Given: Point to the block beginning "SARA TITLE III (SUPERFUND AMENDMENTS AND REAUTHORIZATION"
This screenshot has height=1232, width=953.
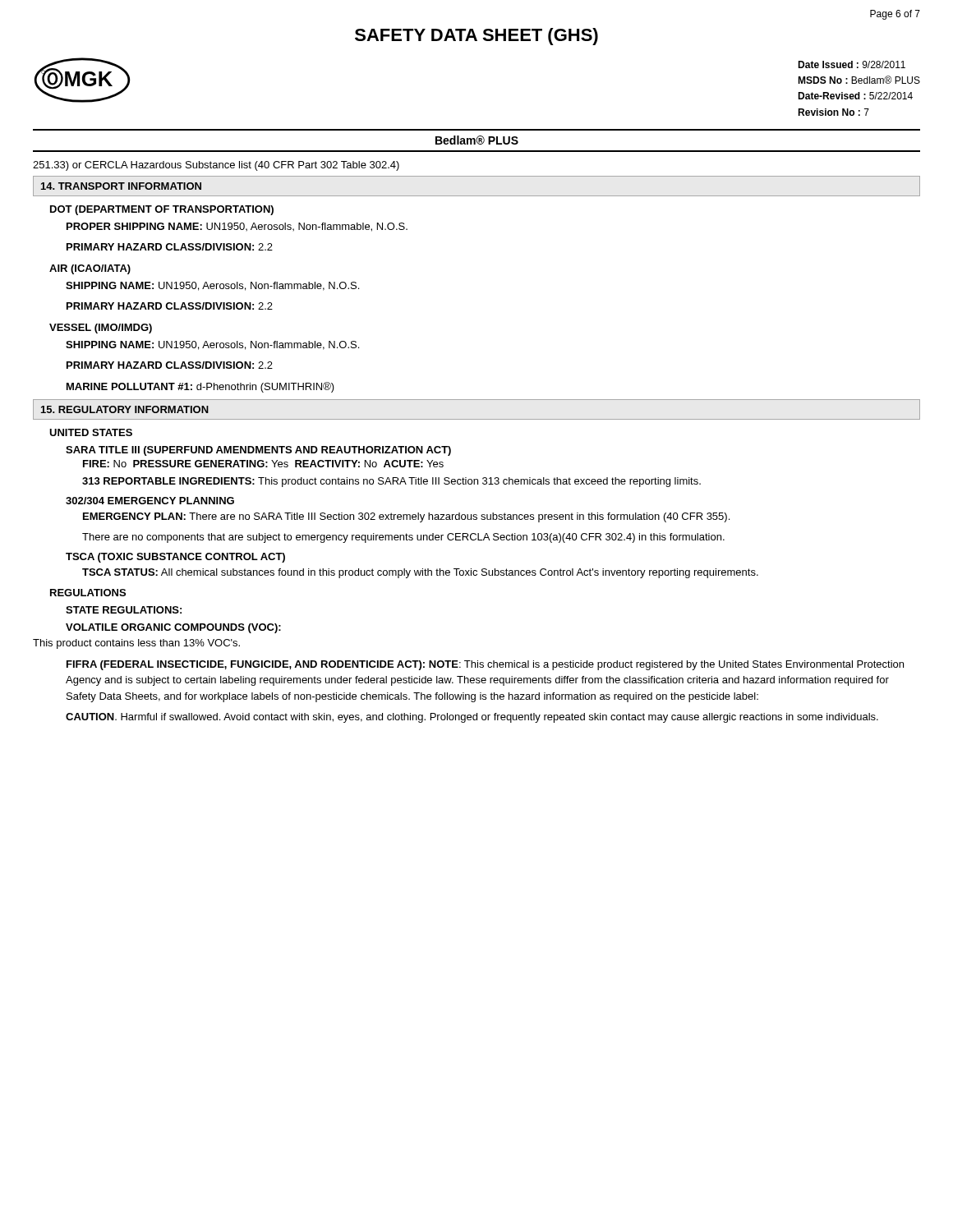Looking at the screenshot, I should tap(493, 467).
